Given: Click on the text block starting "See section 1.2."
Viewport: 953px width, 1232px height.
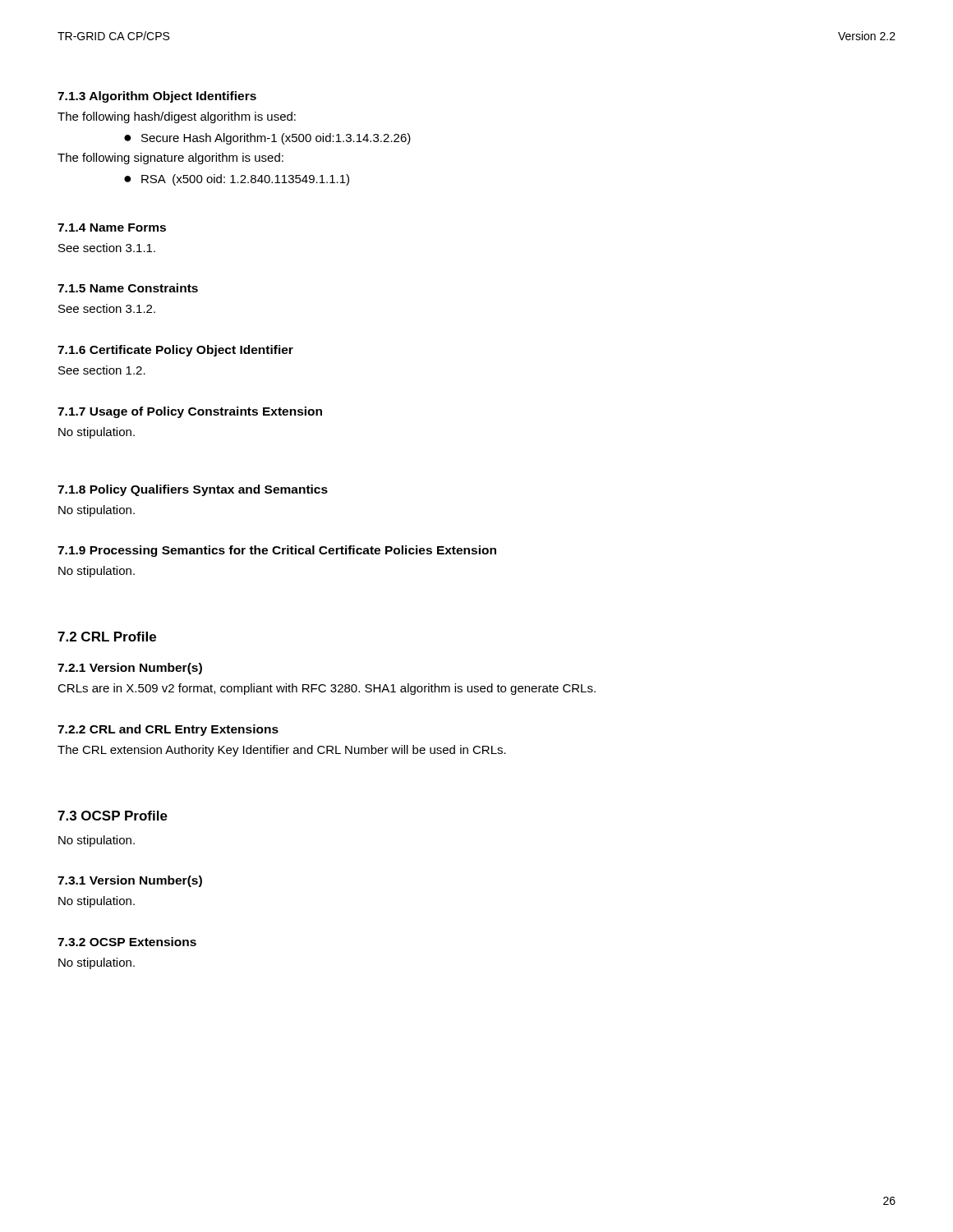Looking at the screenshot, I should coord(102,370).
